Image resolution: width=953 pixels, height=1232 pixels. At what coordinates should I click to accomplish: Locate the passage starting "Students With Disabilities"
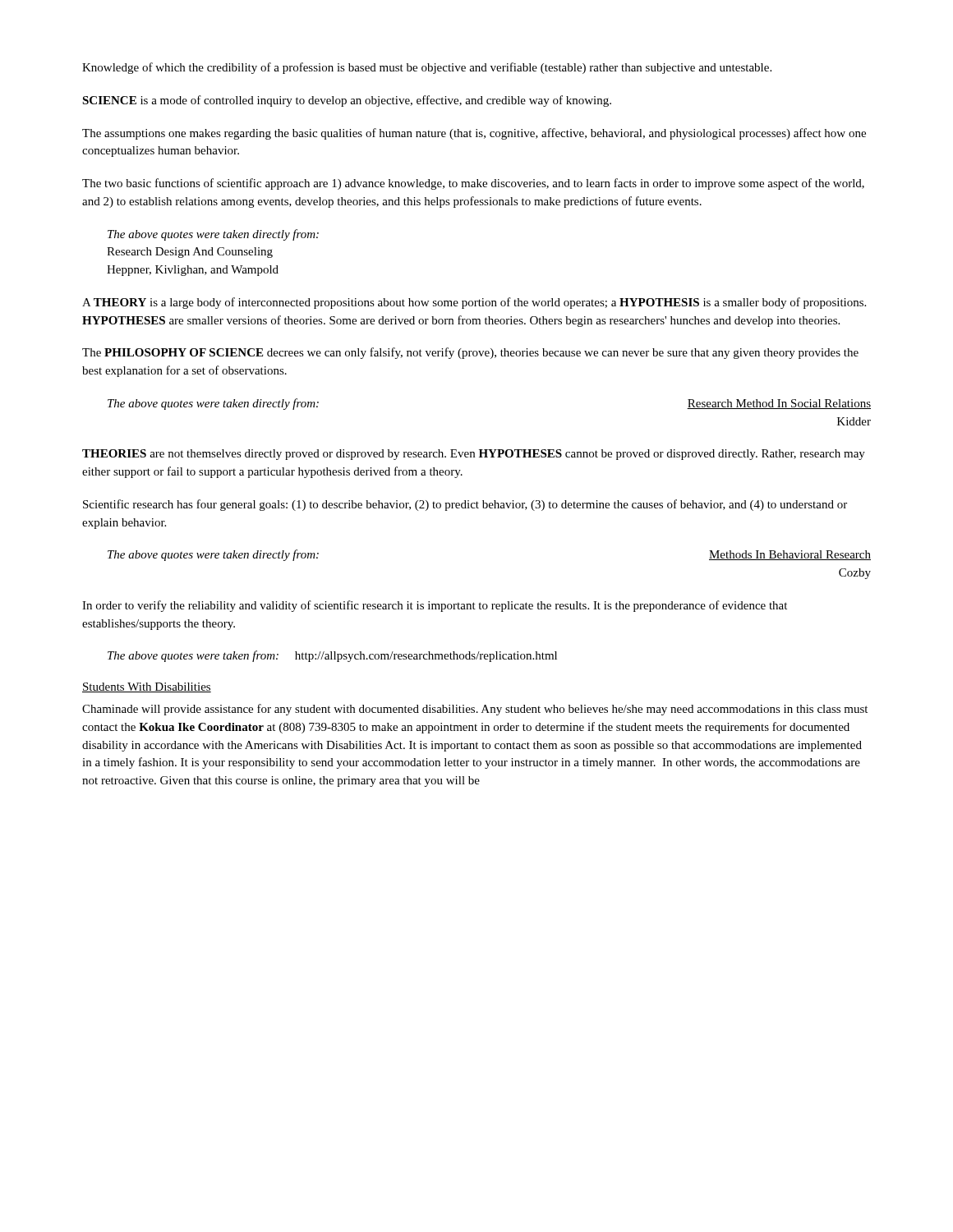[146, 687]
